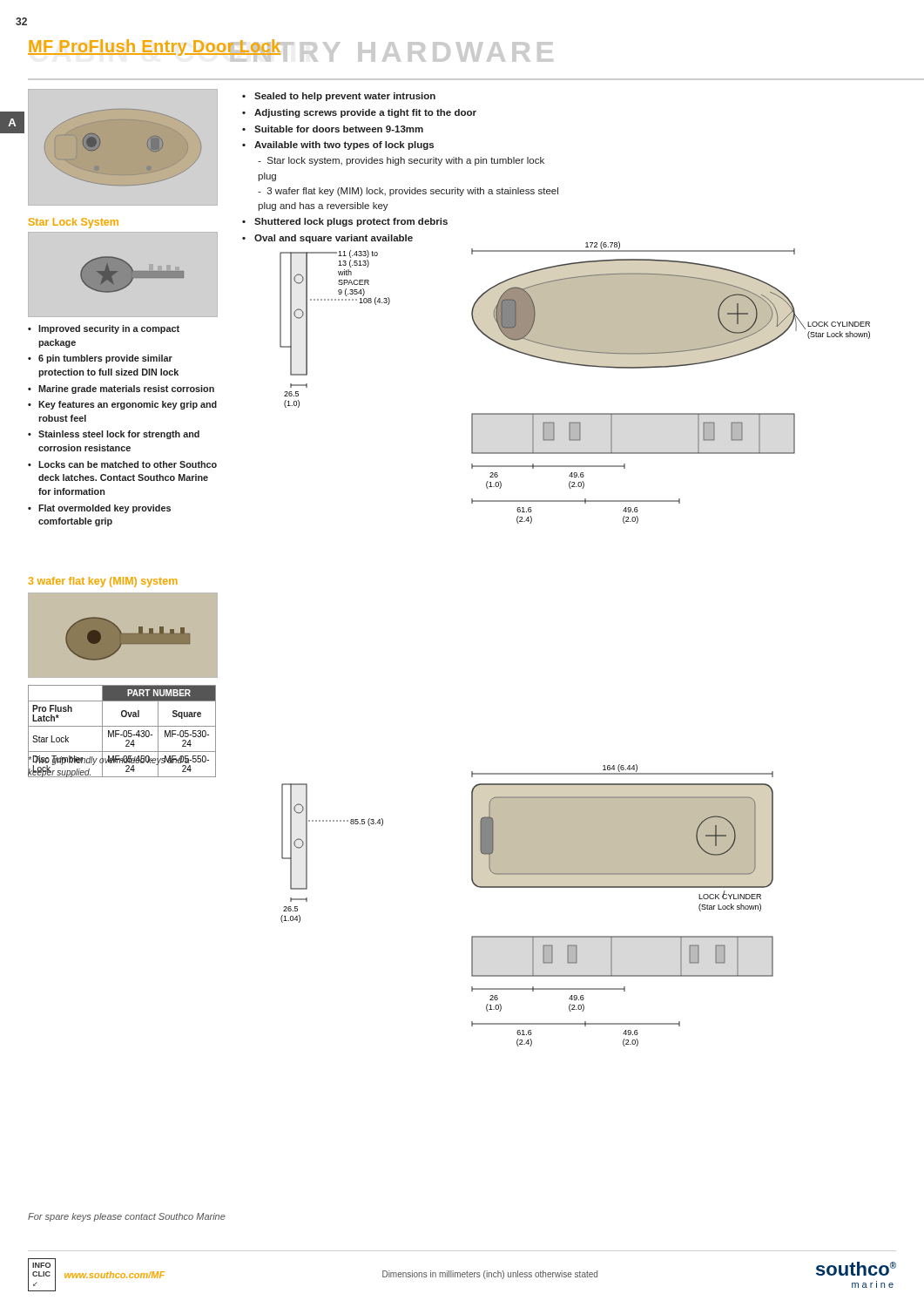Click the passage that begins "• Flat overmolded key provides"
The width and height of the screenshot is (924, 1307).
tap(99, 514)
